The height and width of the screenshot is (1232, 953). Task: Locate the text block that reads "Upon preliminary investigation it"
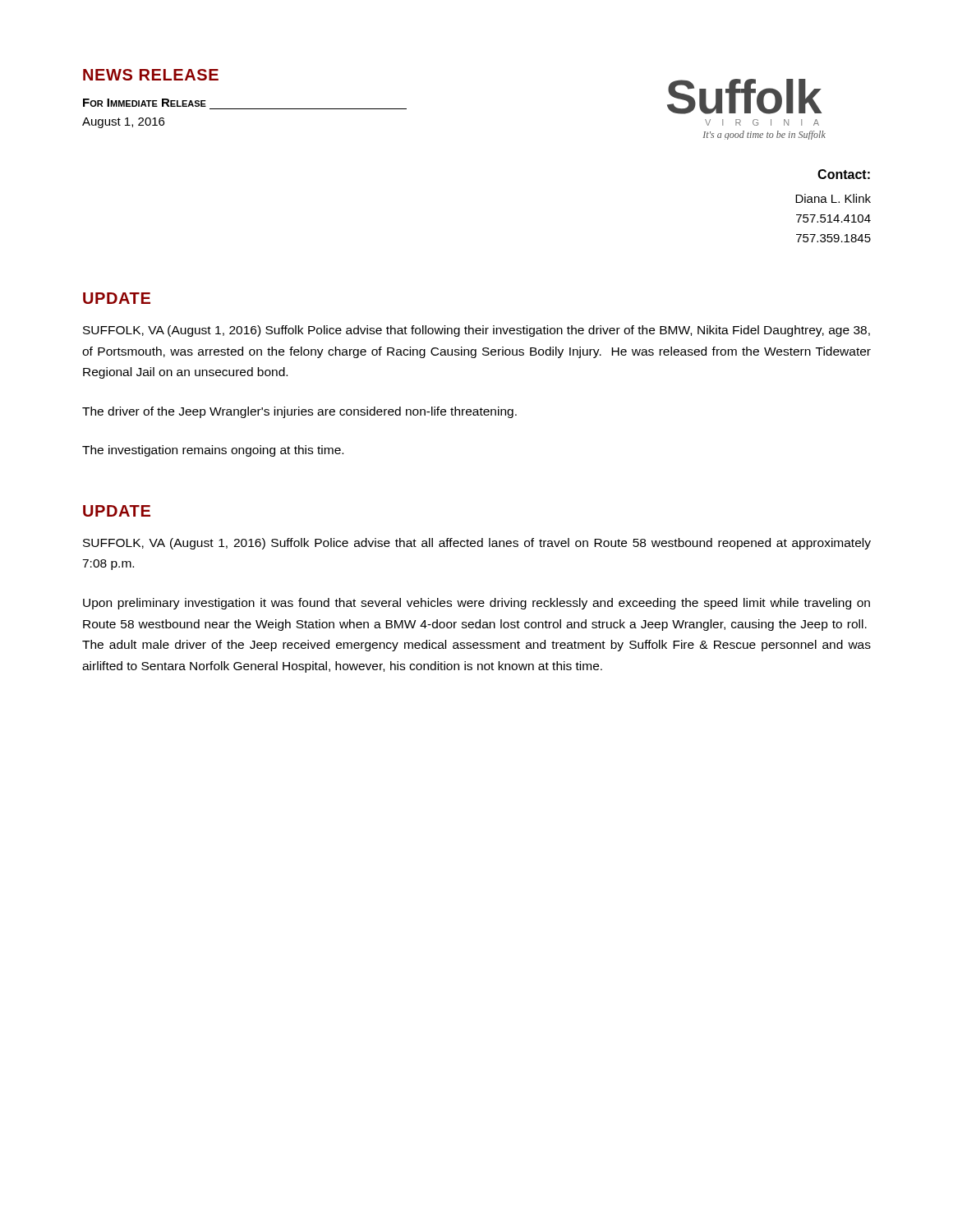pos(476,634)
